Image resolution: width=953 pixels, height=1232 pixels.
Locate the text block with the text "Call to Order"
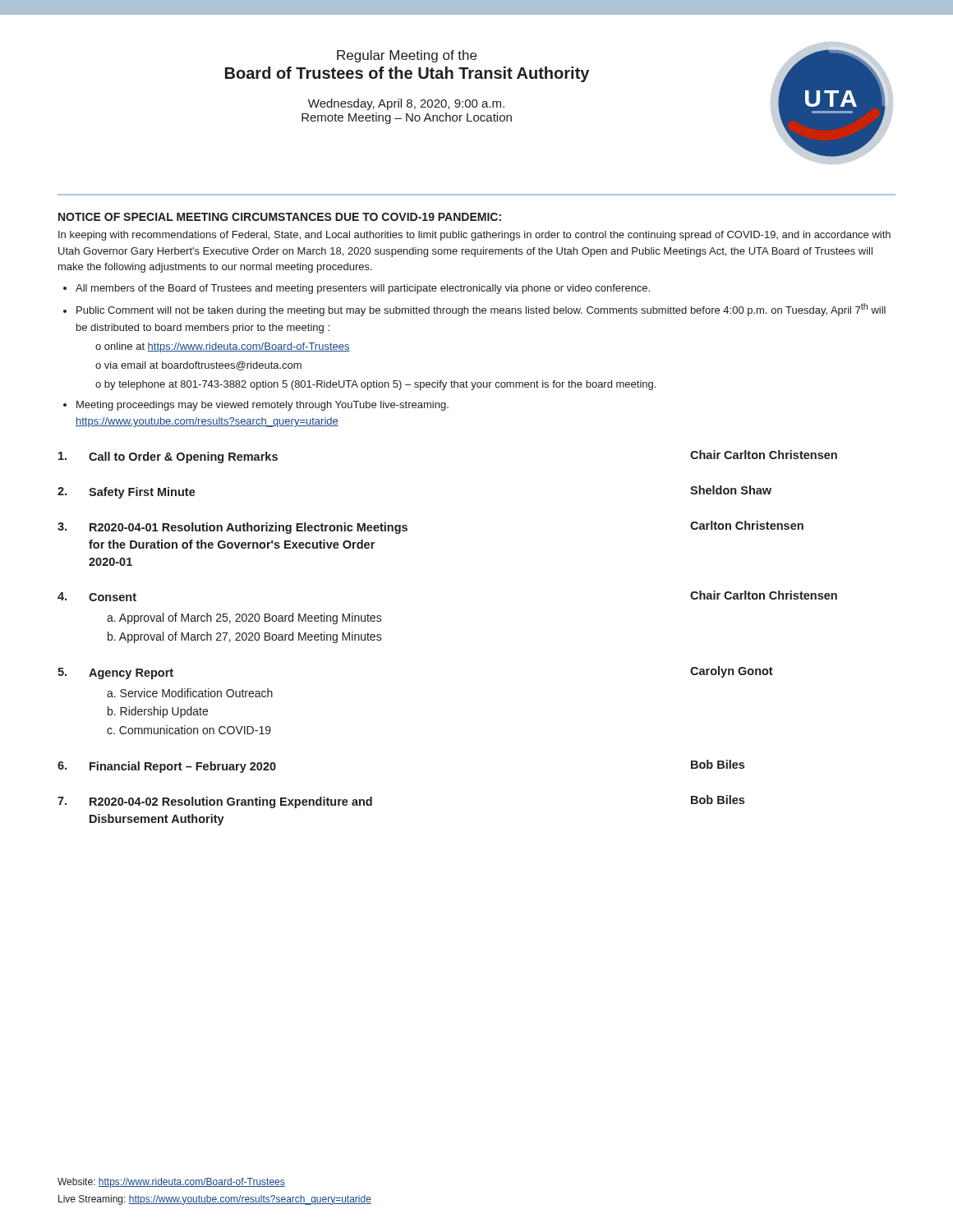[x=183, y=456]
